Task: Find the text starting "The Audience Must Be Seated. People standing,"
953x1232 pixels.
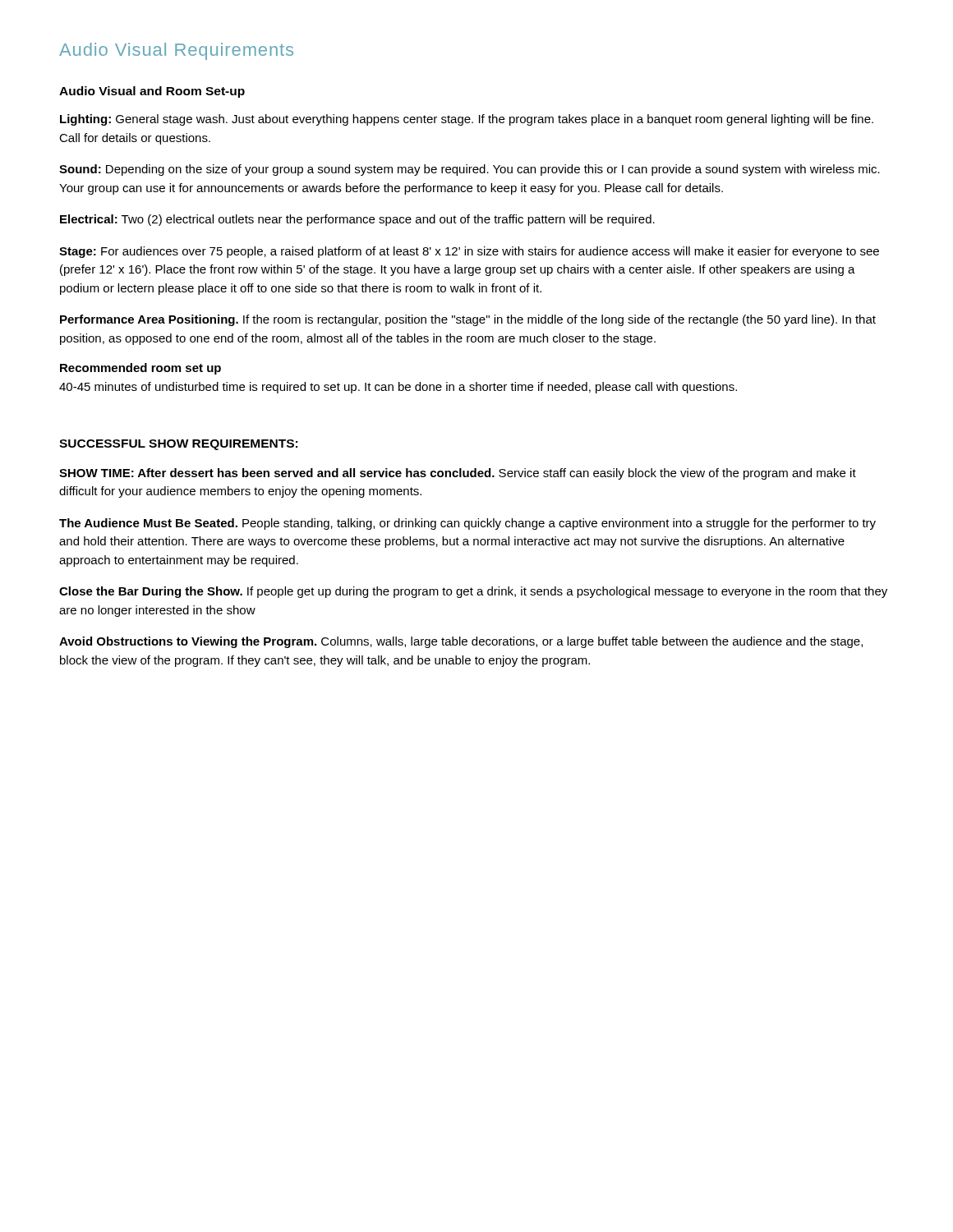Action: (476, 541)
